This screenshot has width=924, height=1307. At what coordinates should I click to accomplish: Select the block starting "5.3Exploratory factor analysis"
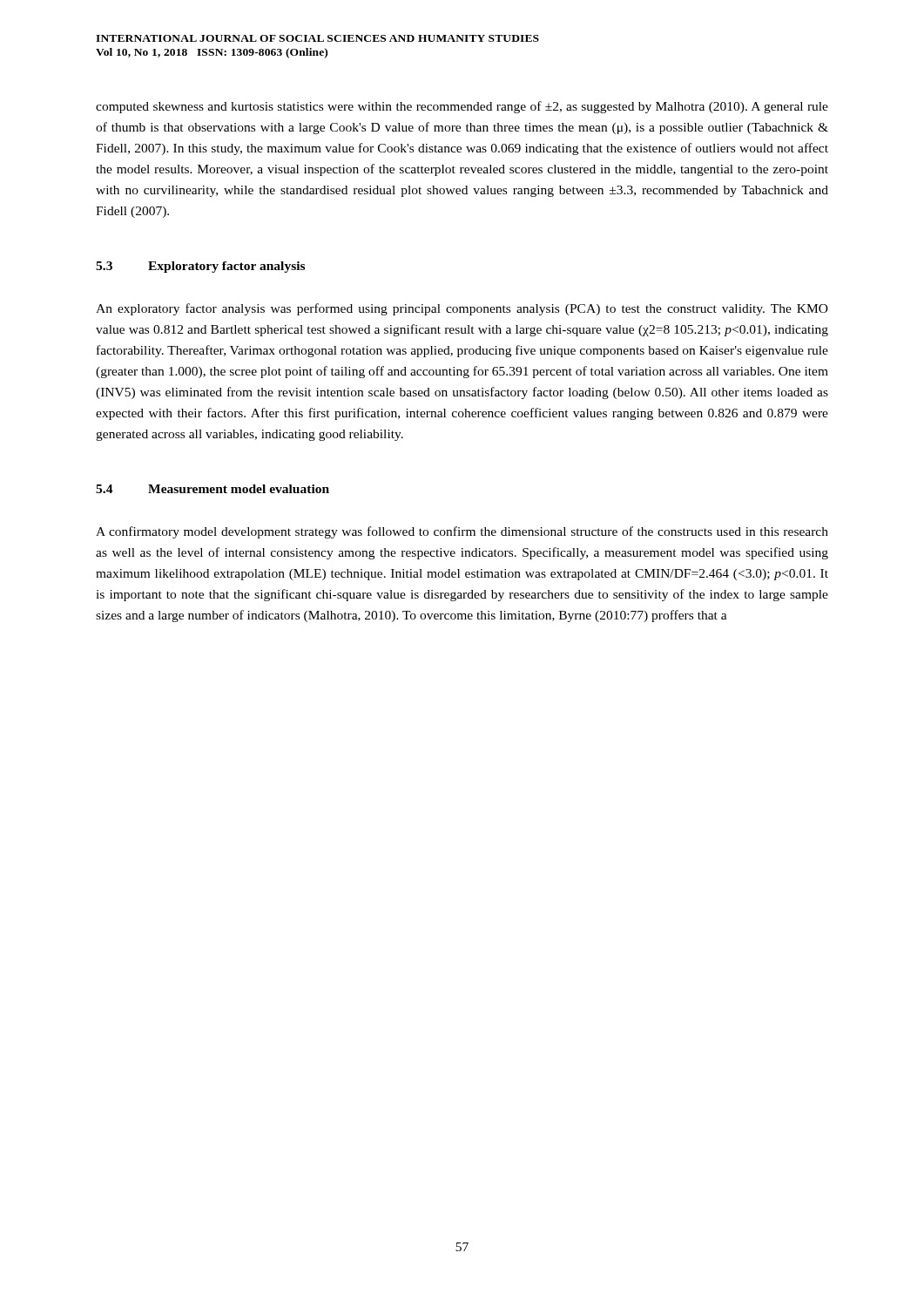201,266
